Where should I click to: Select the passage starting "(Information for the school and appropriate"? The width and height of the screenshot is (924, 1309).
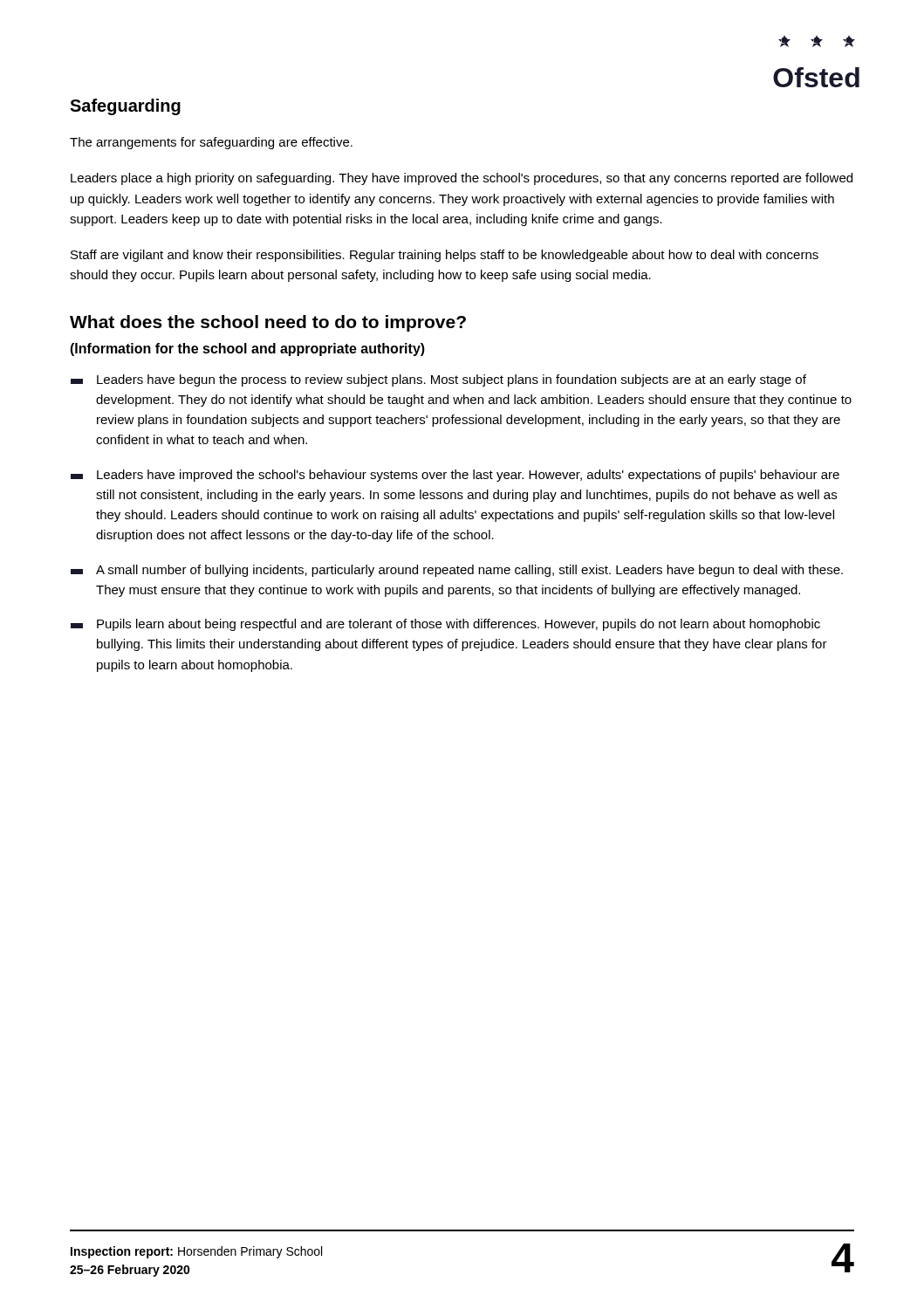coord(247,348)
